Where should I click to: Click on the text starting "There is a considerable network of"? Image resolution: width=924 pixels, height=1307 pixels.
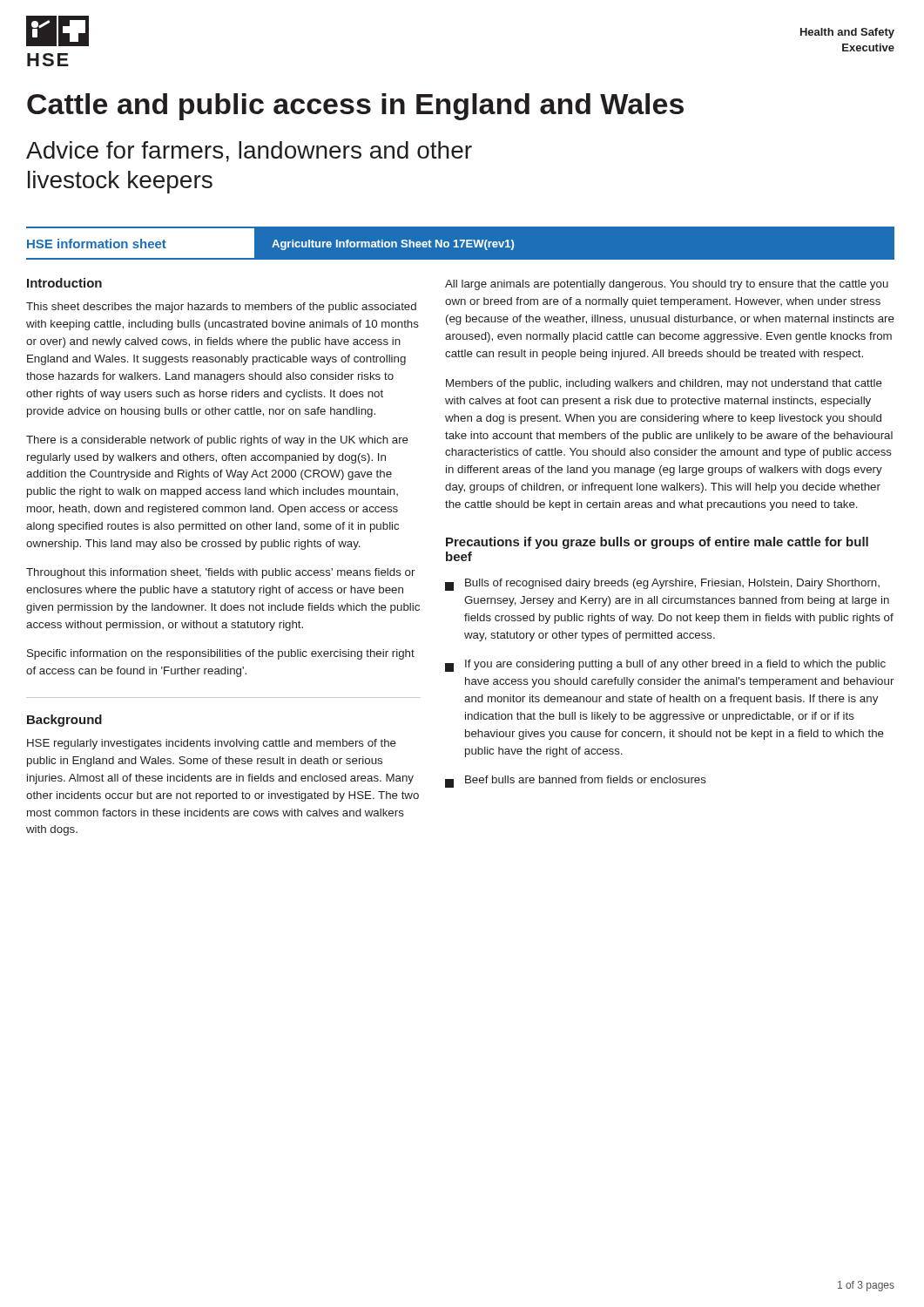click(217, 491)
